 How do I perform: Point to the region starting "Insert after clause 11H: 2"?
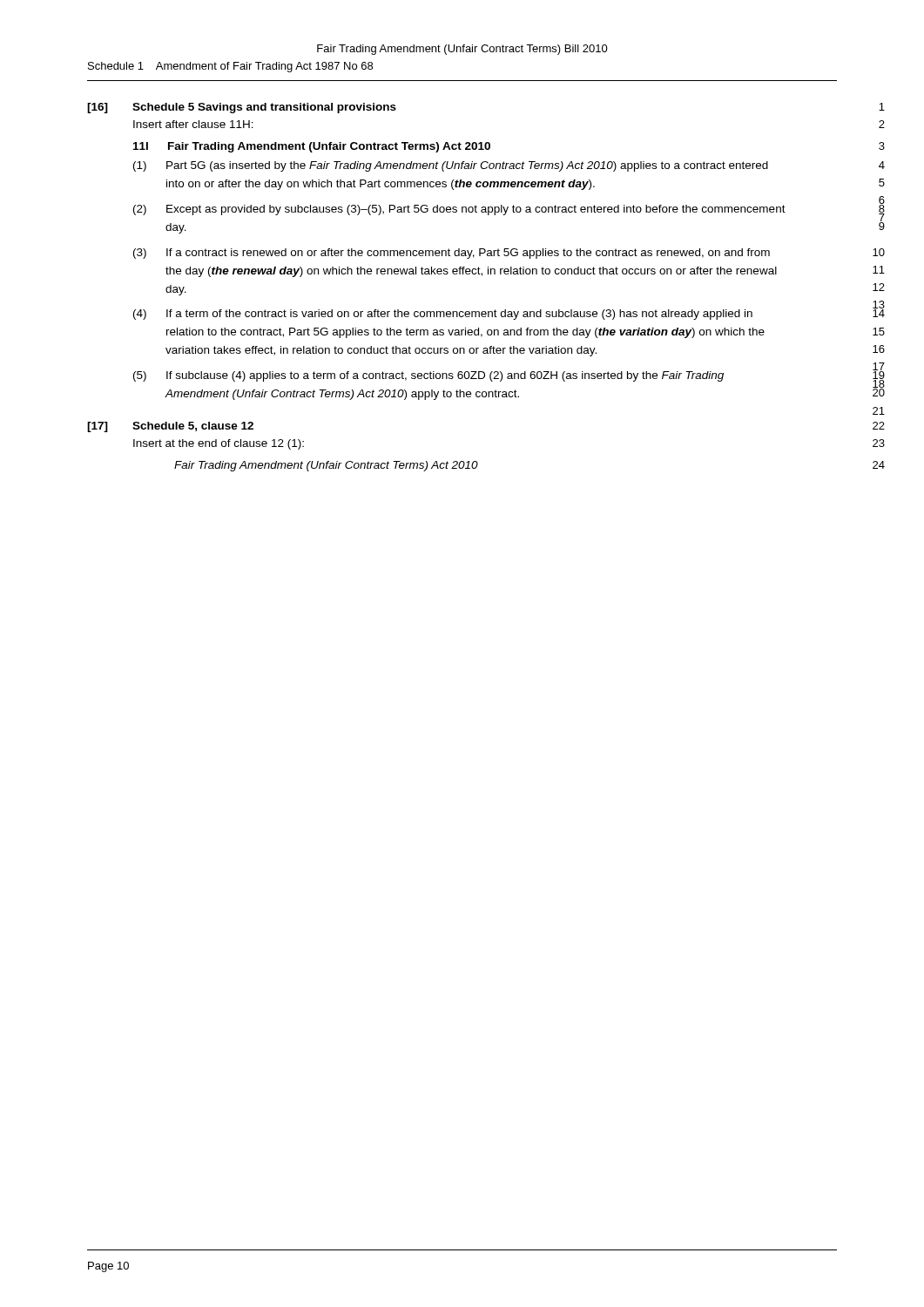[x=193, y=124]
